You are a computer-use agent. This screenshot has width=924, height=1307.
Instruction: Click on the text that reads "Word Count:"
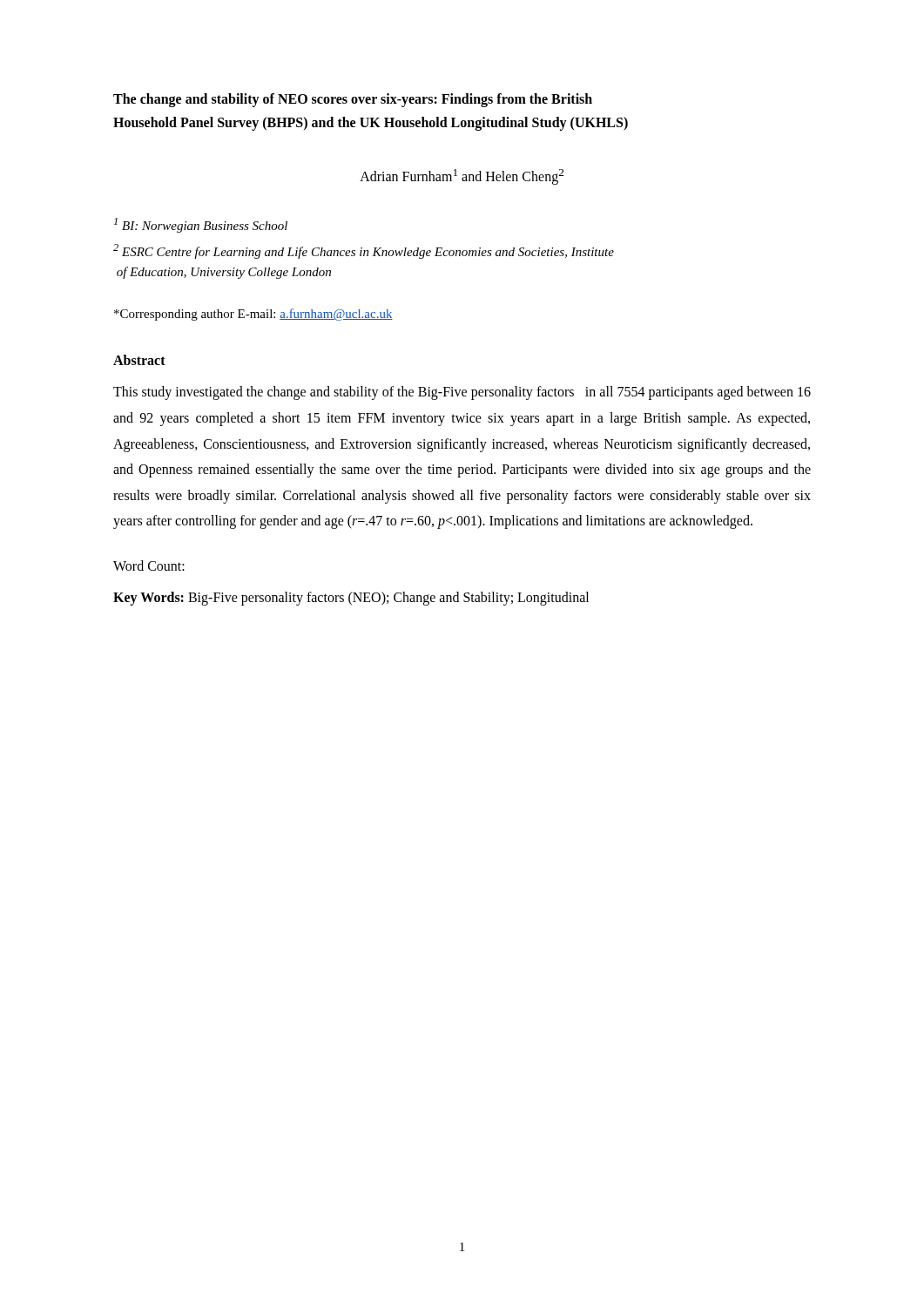pyautogui.click(x=149, y=566)
